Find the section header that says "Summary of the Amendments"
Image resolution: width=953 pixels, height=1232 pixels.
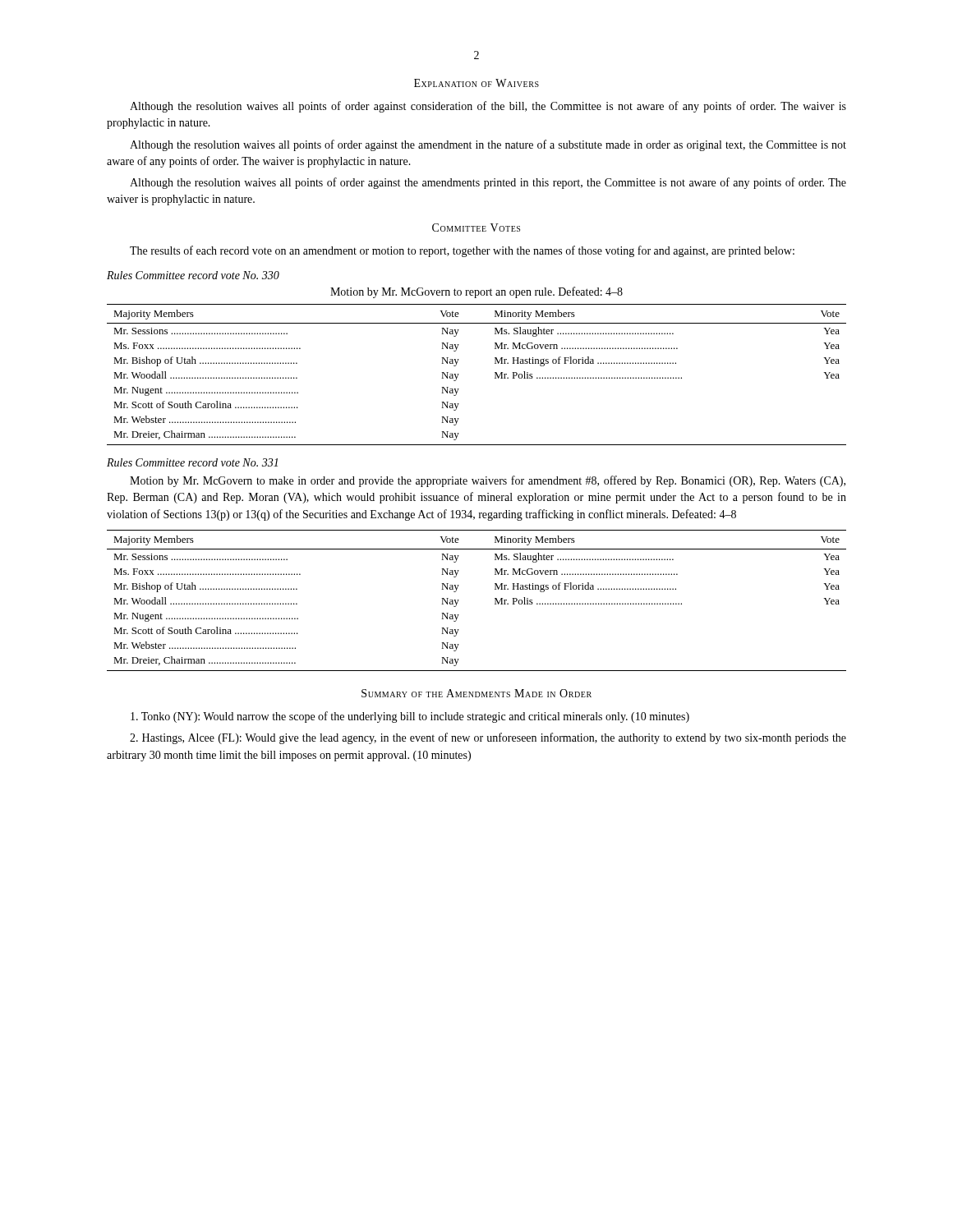tap(476, 694)
